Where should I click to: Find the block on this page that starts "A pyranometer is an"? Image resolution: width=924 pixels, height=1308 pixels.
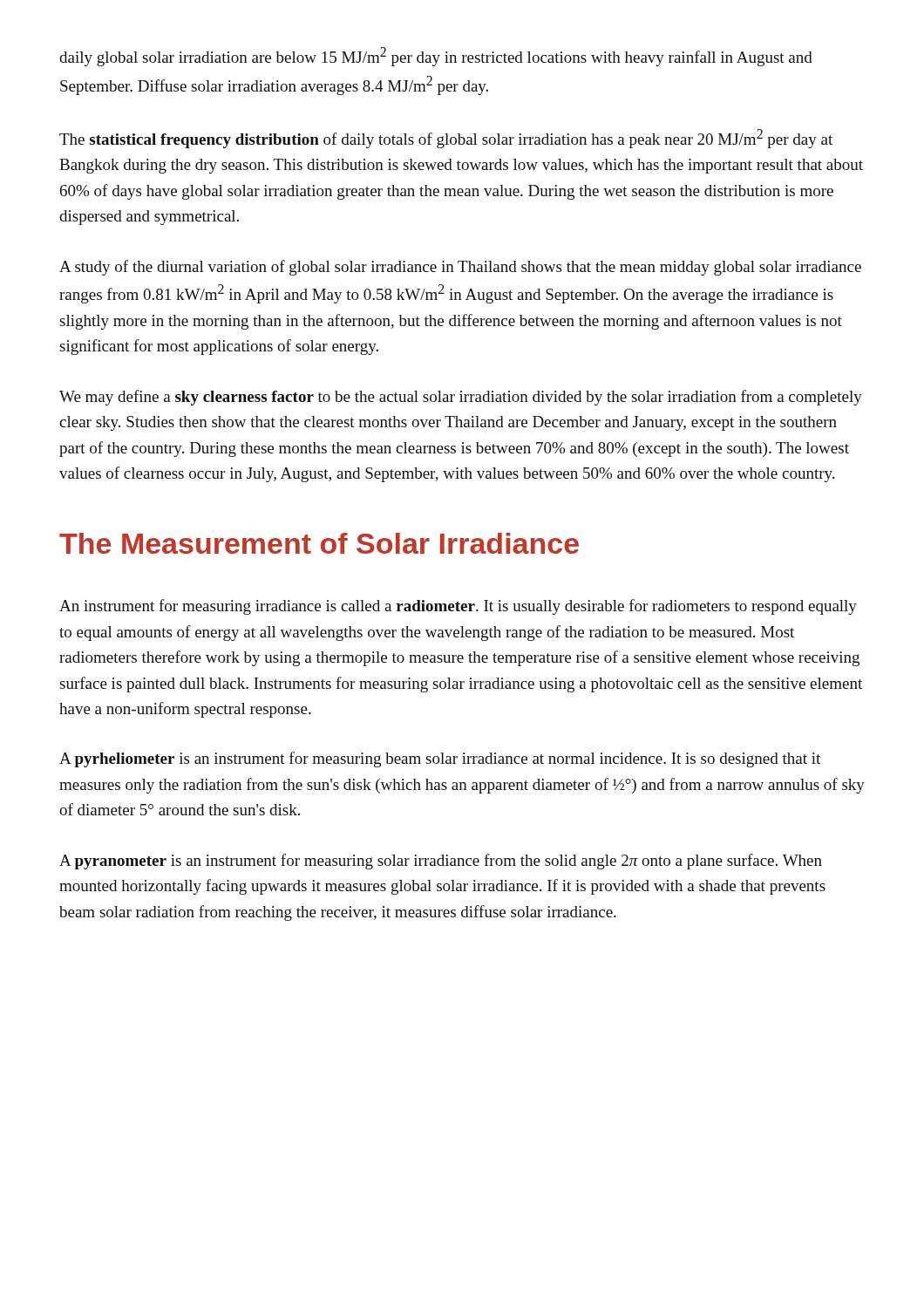coord(442,886)
